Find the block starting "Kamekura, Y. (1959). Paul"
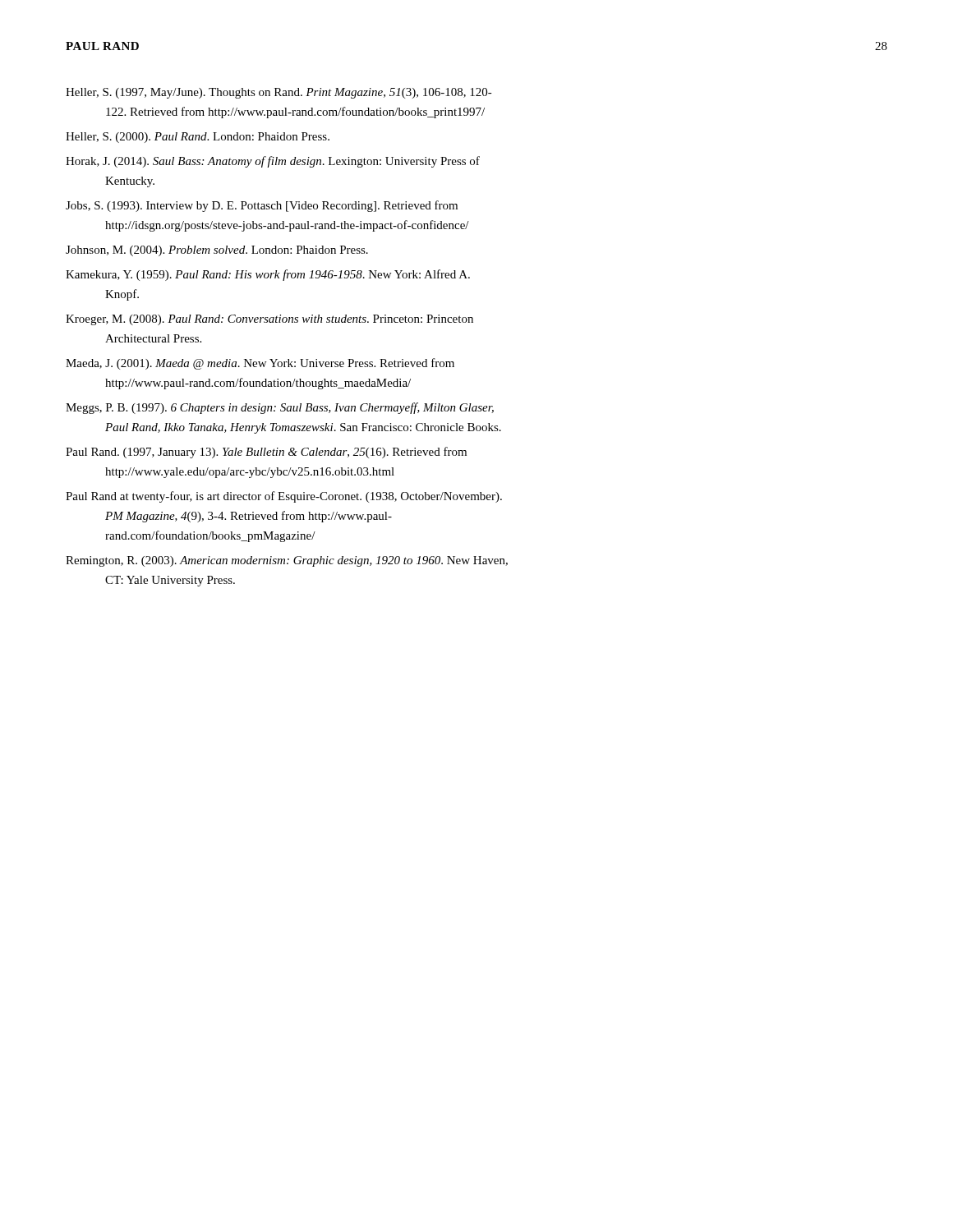This screenshot has height=1232, width=953. 476,284
